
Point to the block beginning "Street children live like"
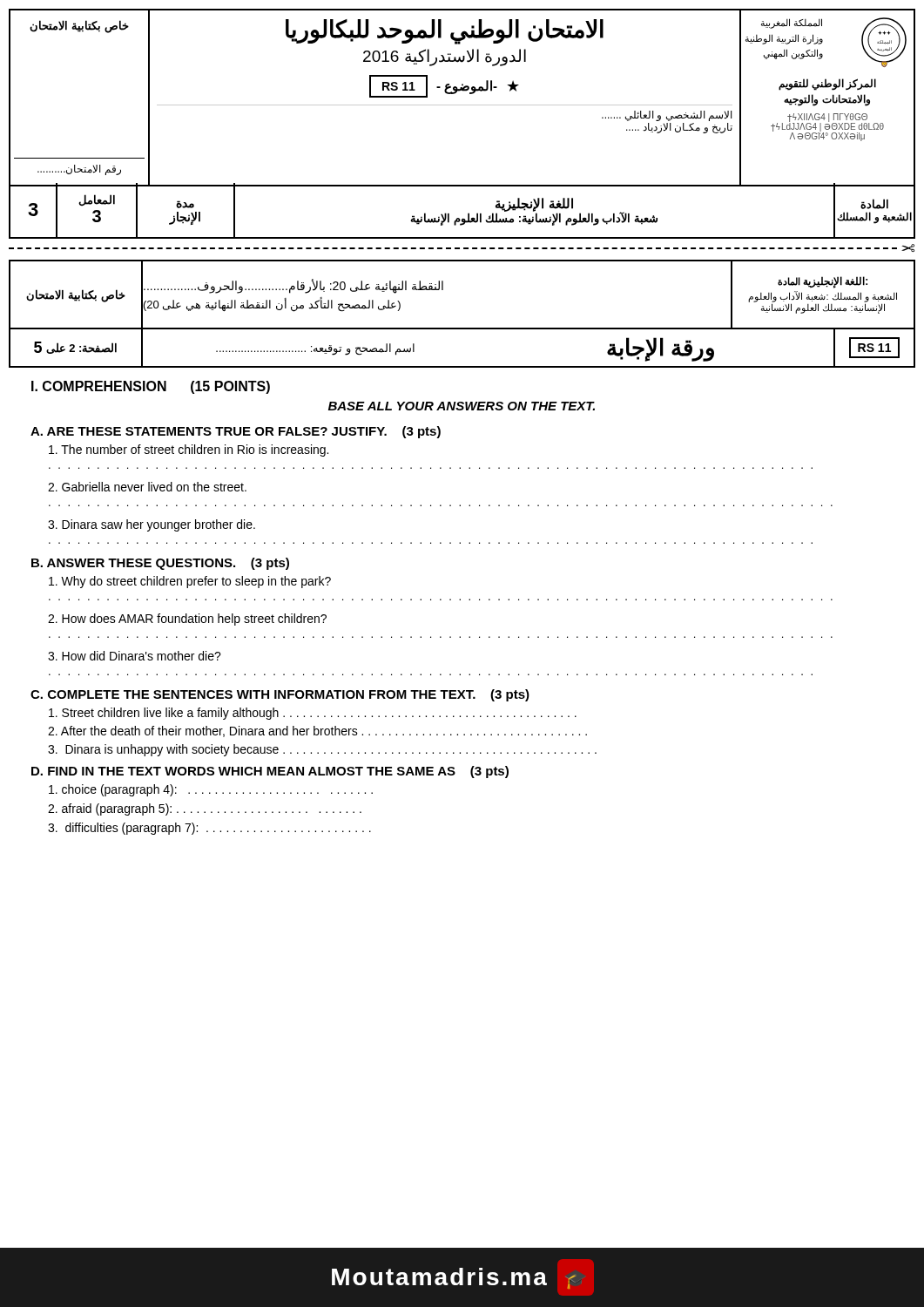[312, 713]
